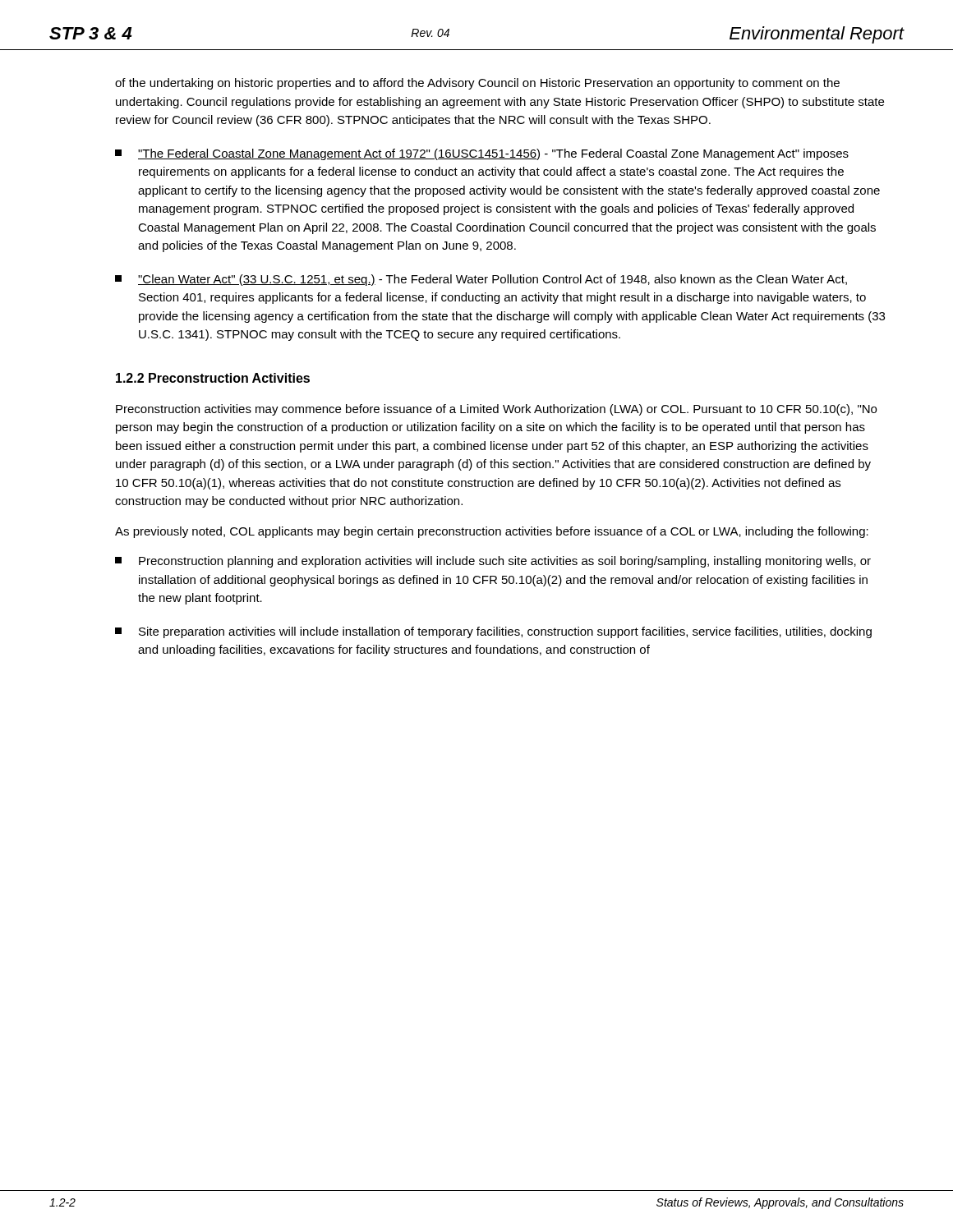Point to "1.2.2 Preconstruction Activities"

[213, 378]
